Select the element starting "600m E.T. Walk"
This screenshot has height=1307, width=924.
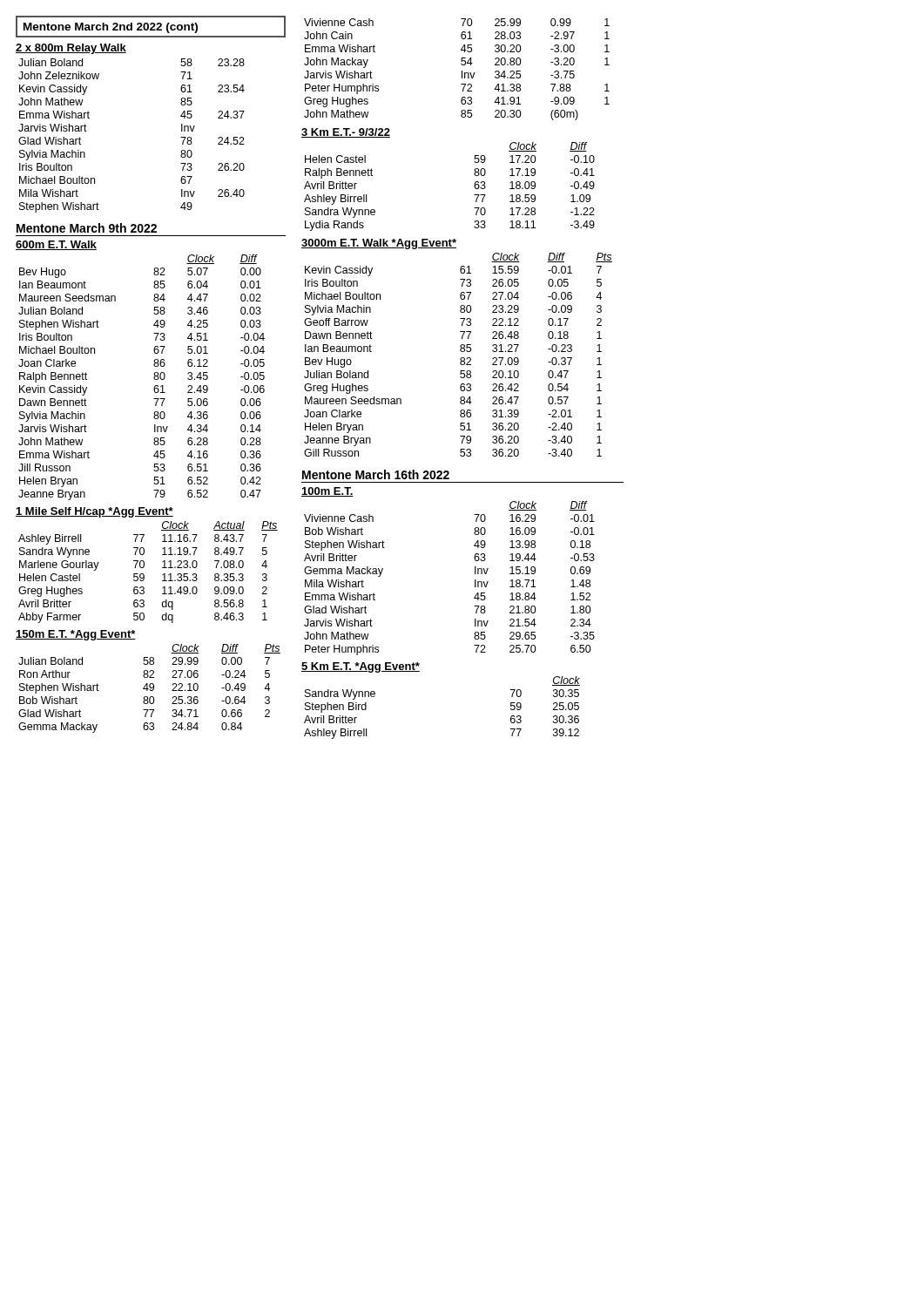coord(56,244)
